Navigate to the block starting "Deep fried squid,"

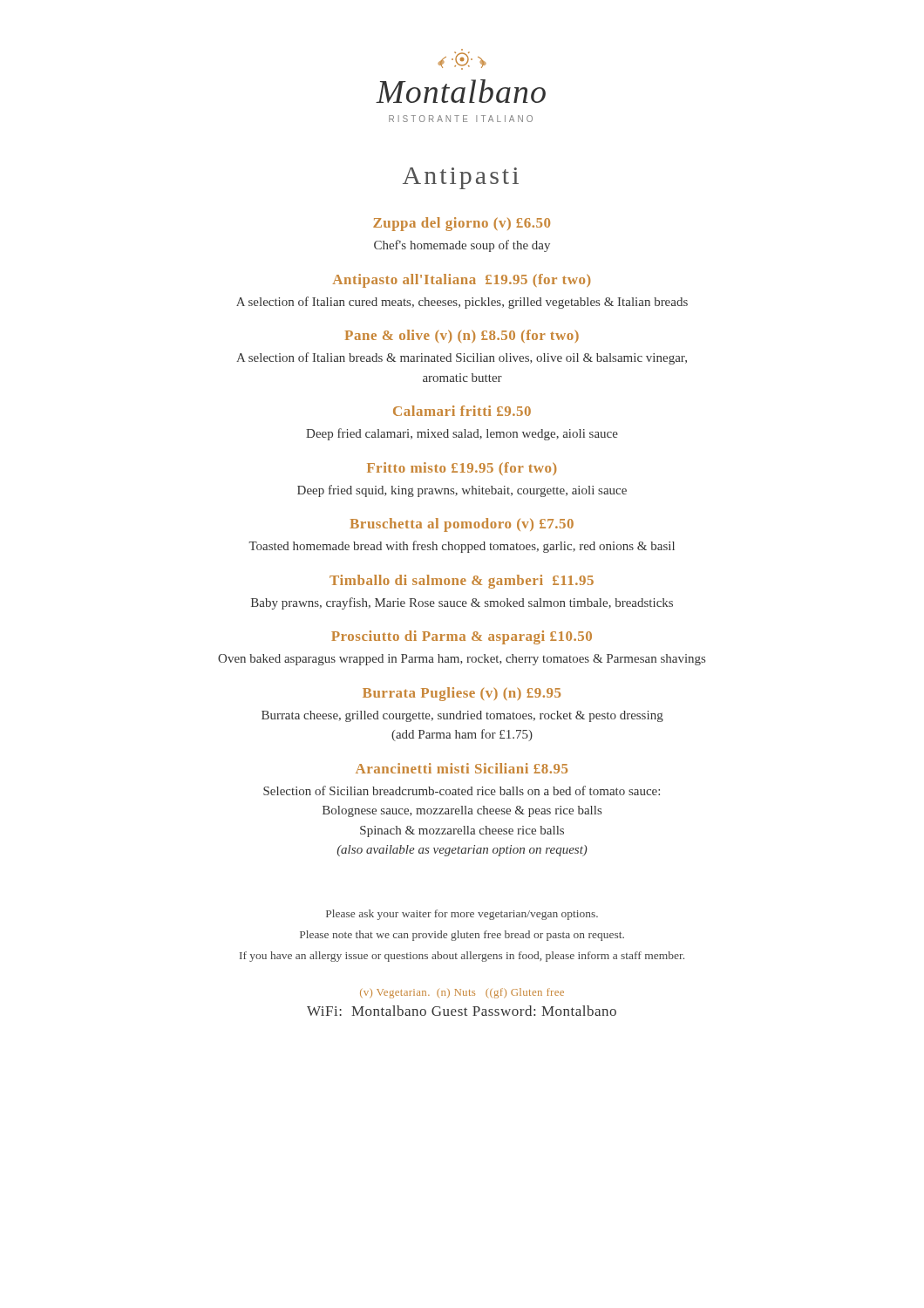(462, 490)
